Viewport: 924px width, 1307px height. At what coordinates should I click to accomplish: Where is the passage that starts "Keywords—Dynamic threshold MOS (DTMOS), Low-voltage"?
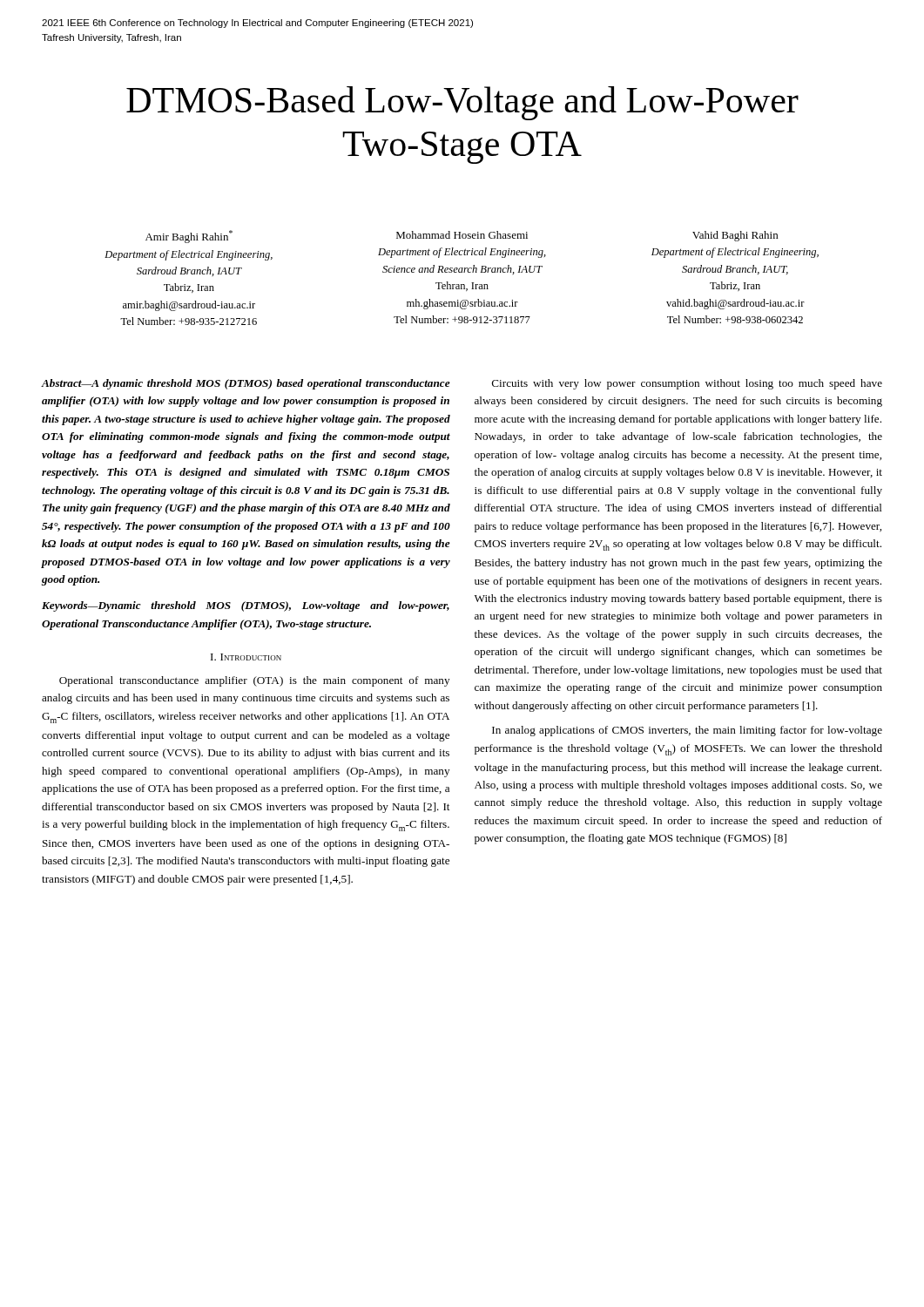(246, 615)
